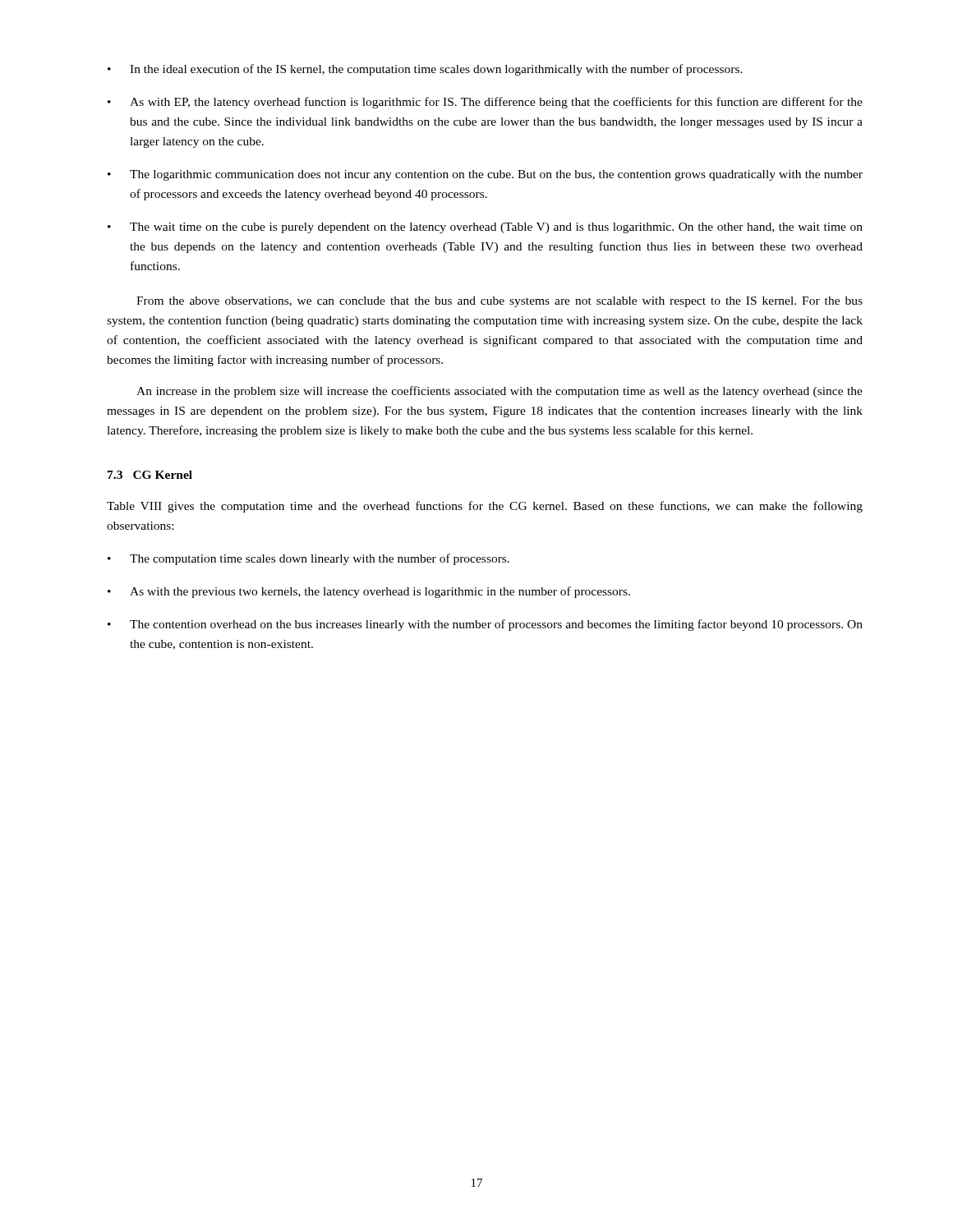The width and height of the screenshot is (953, 1232).
Task: Locate the region starting "• As with the previous"
Action: [x=485, y=592]
